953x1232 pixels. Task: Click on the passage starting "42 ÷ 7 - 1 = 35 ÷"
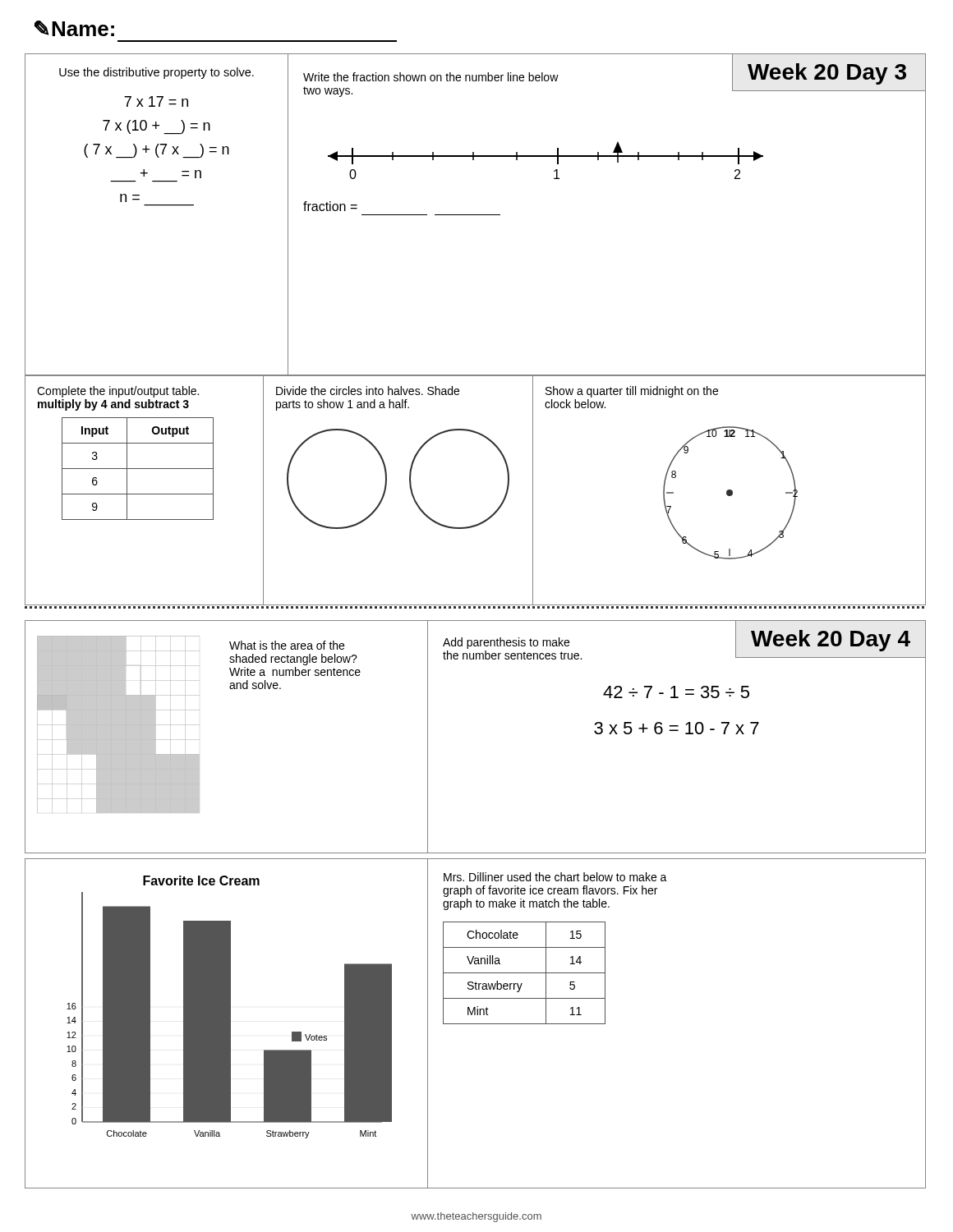pyautogui.click(x=677, y=692)
